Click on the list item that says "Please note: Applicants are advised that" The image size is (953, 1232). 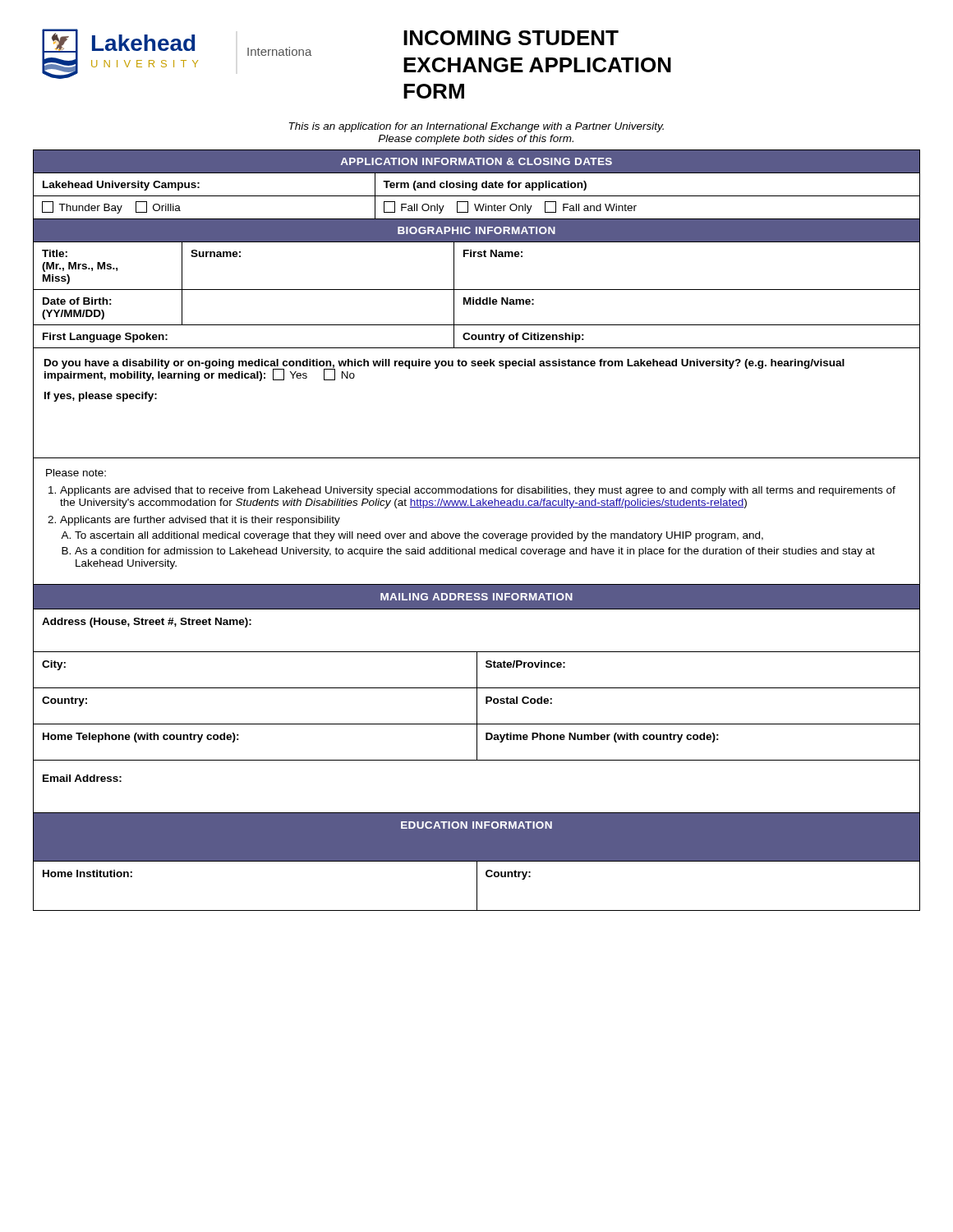(x=476, y=518)
